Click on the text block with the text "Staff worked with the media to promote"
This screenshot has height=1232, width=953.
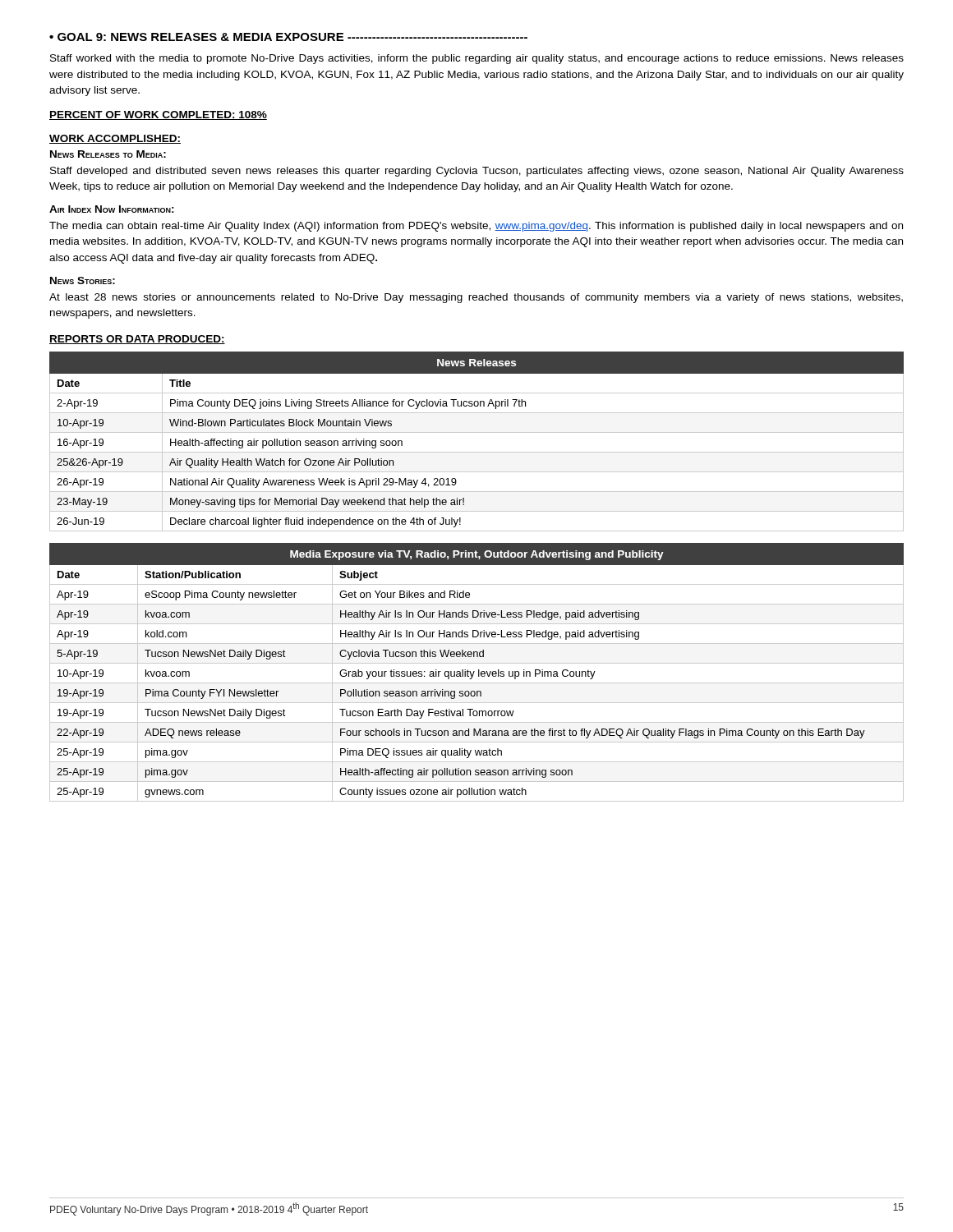coord(476,74)
